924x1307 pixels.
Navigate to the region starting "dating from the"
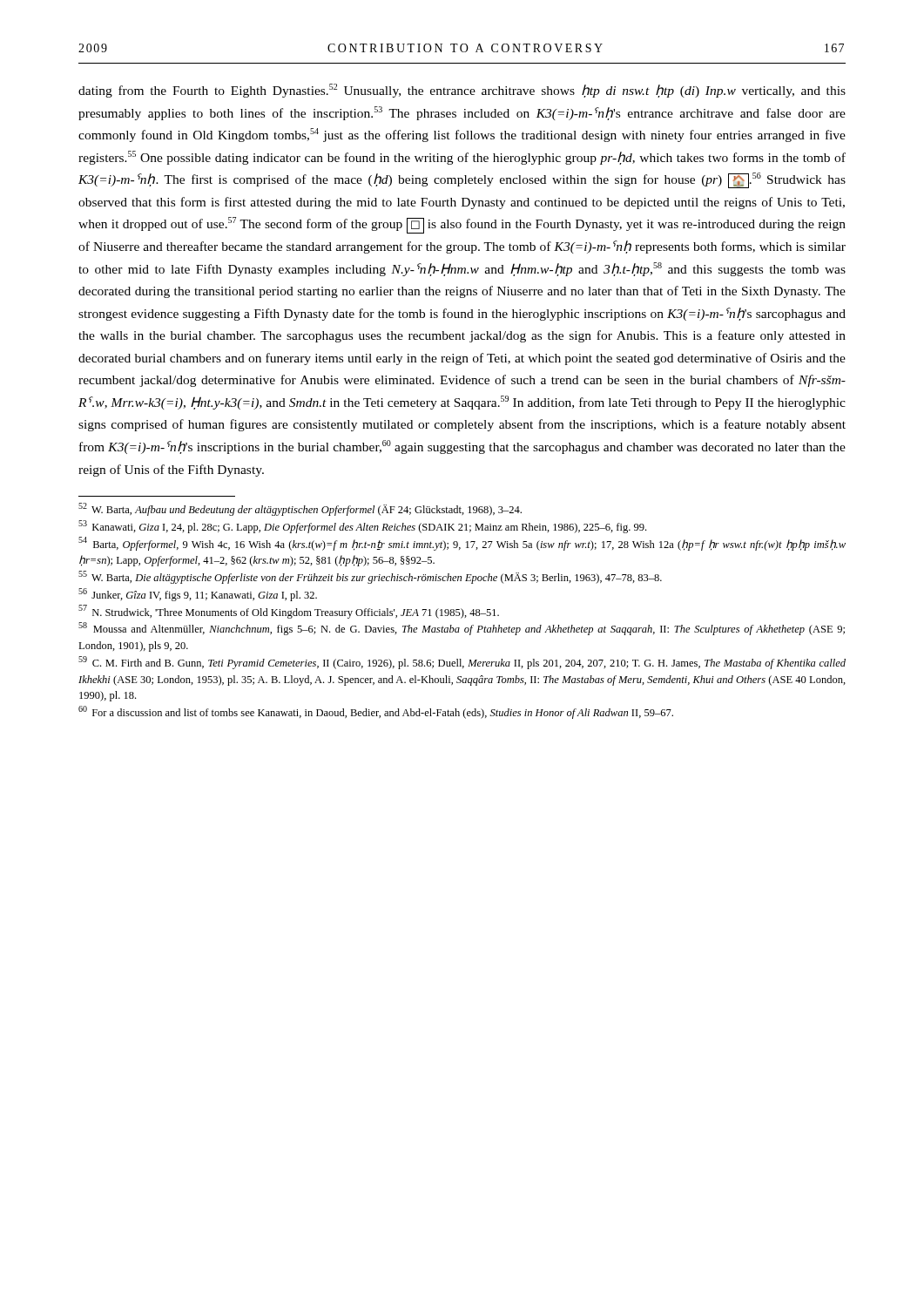[x=462, y=280]
